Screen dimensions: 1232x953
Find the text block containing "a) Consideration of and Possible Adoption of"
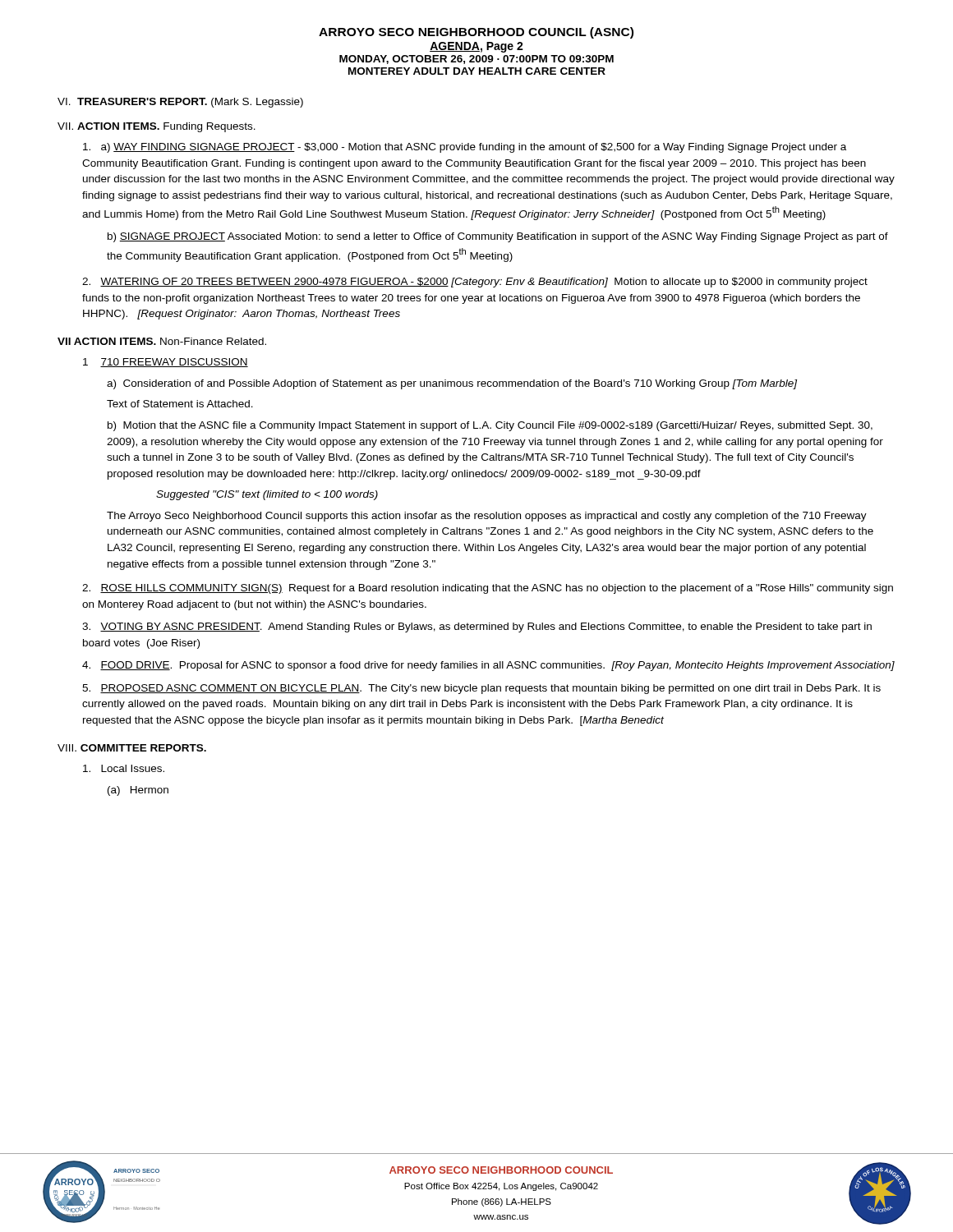point(501,383)
